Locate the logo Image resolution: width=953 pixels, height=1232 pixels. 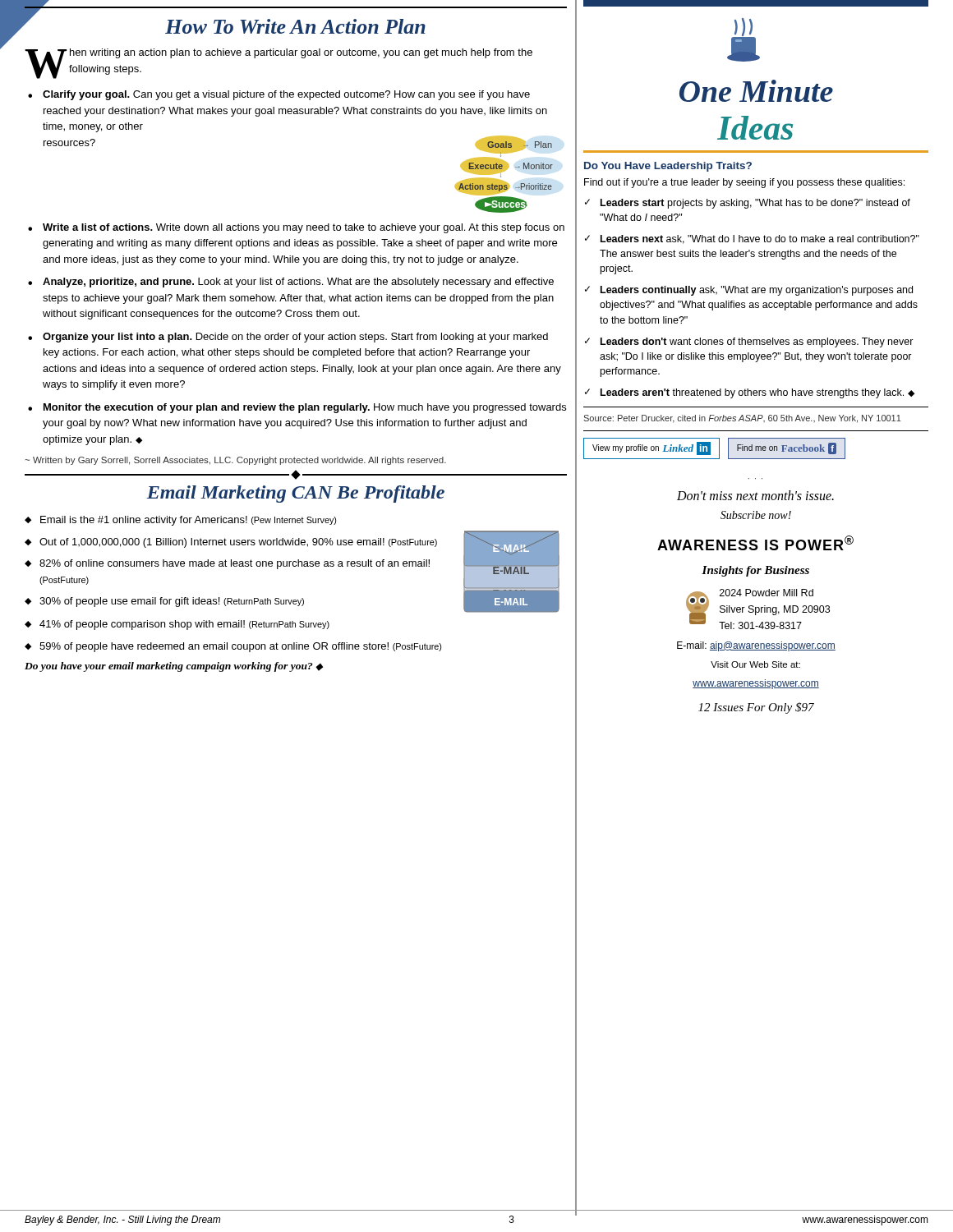click(756, 77)
